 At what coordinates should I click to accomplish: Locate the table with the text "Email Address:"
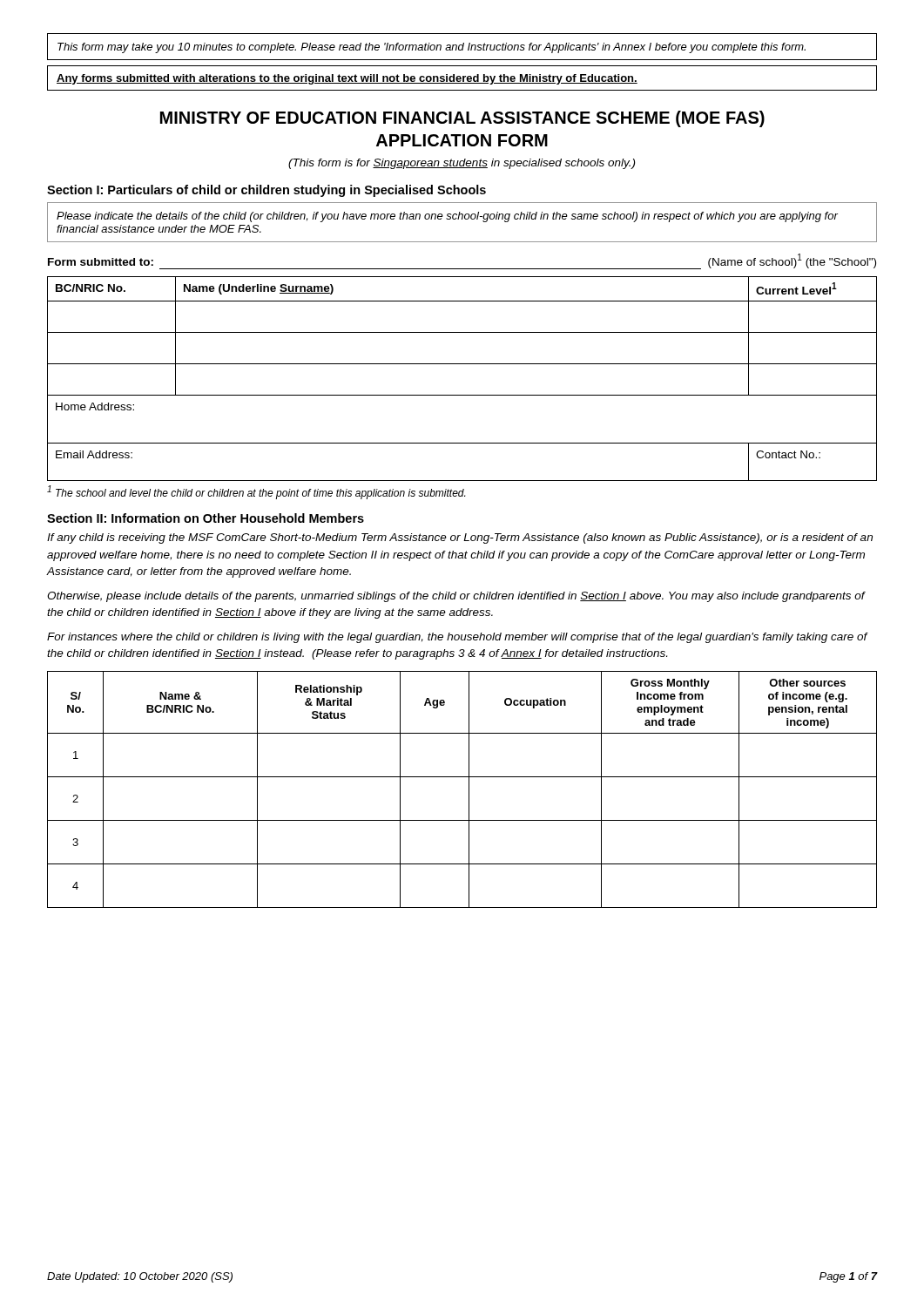(x=462, y=378)
